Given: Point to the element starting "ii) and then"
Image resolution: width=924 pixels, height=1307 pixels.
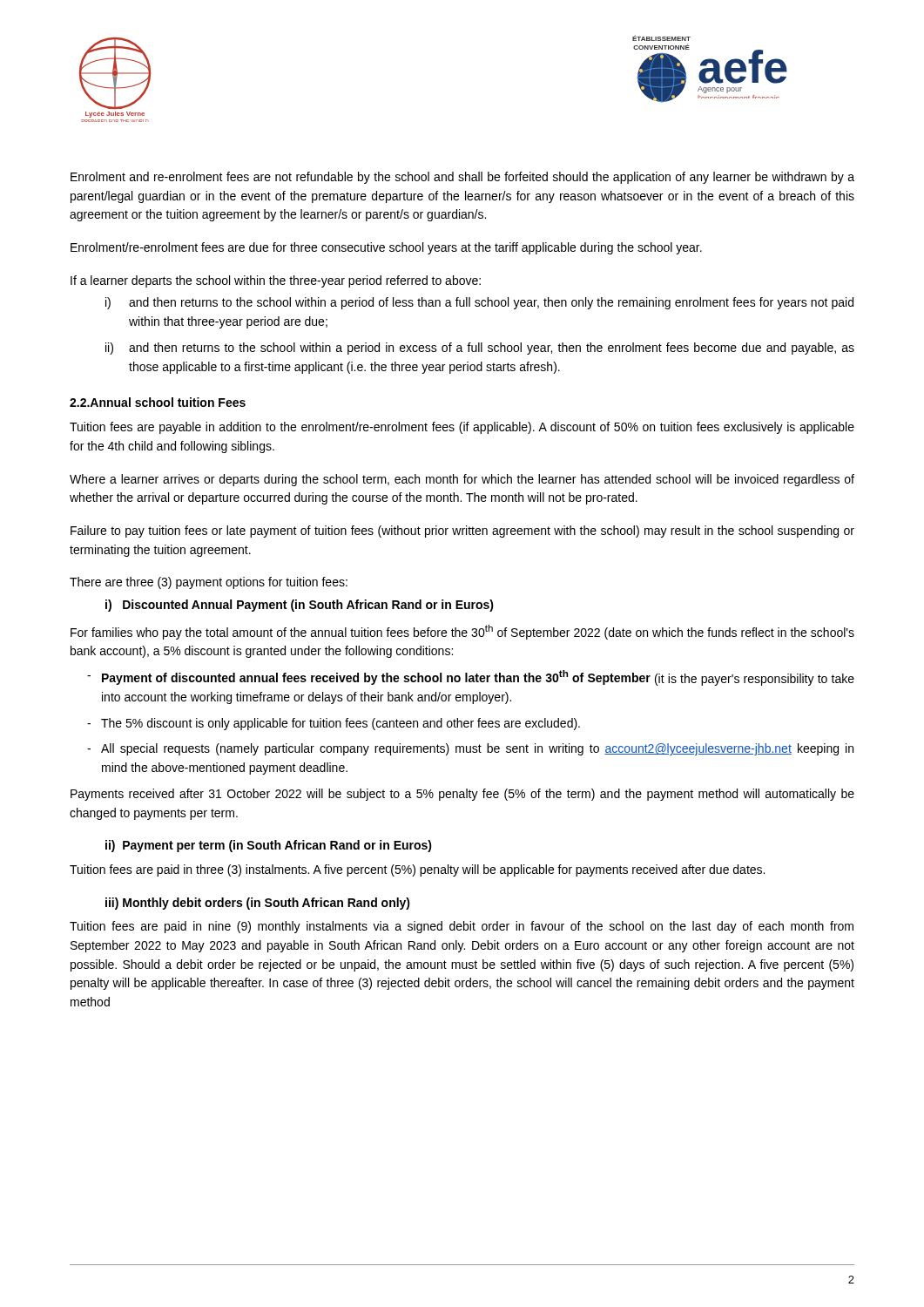Looking at the screenshot, I should pos(479,358).
